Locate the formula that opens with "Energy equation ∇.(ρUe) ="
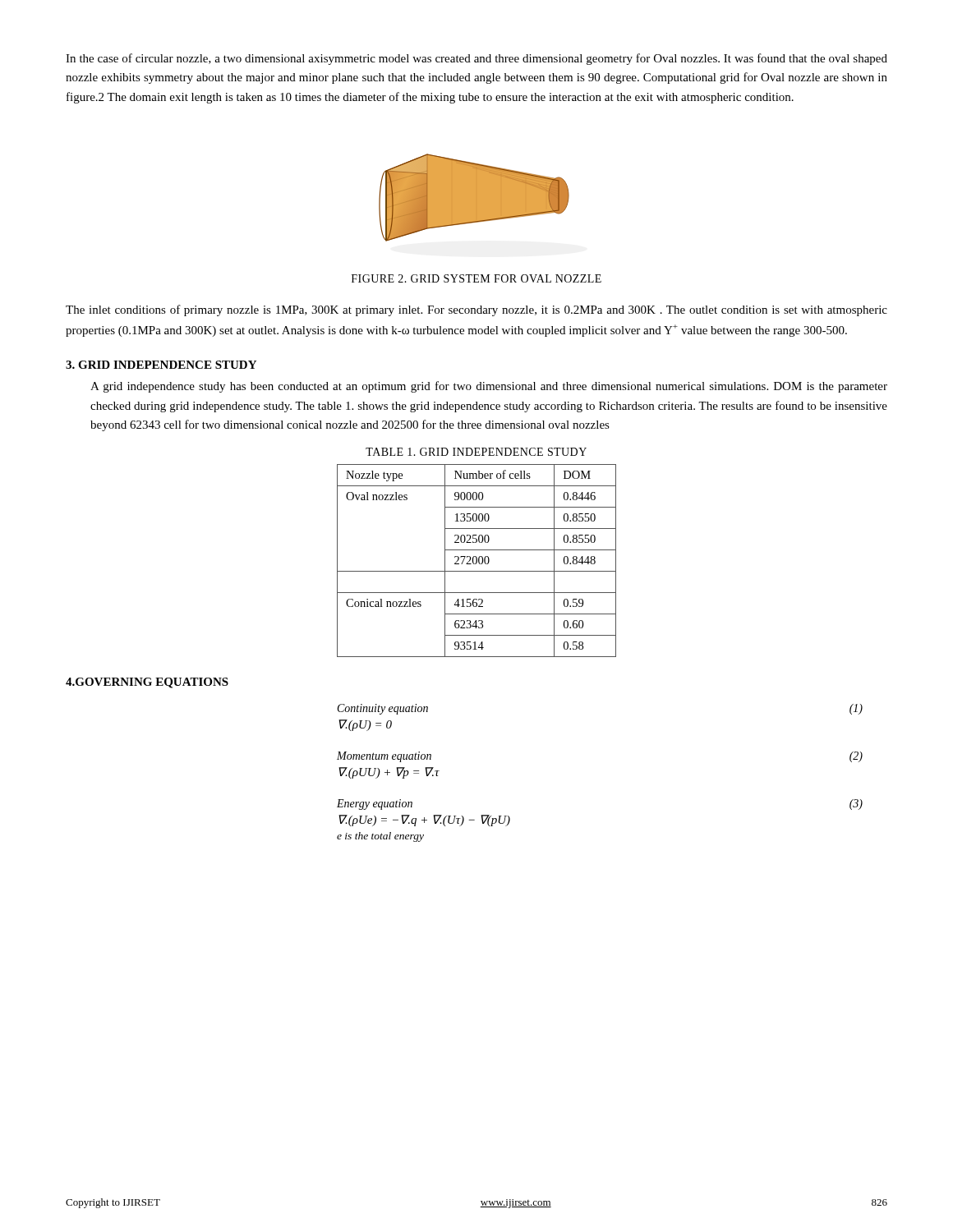The width and height of the screenshot is (953, 1232). pos(378,804)
